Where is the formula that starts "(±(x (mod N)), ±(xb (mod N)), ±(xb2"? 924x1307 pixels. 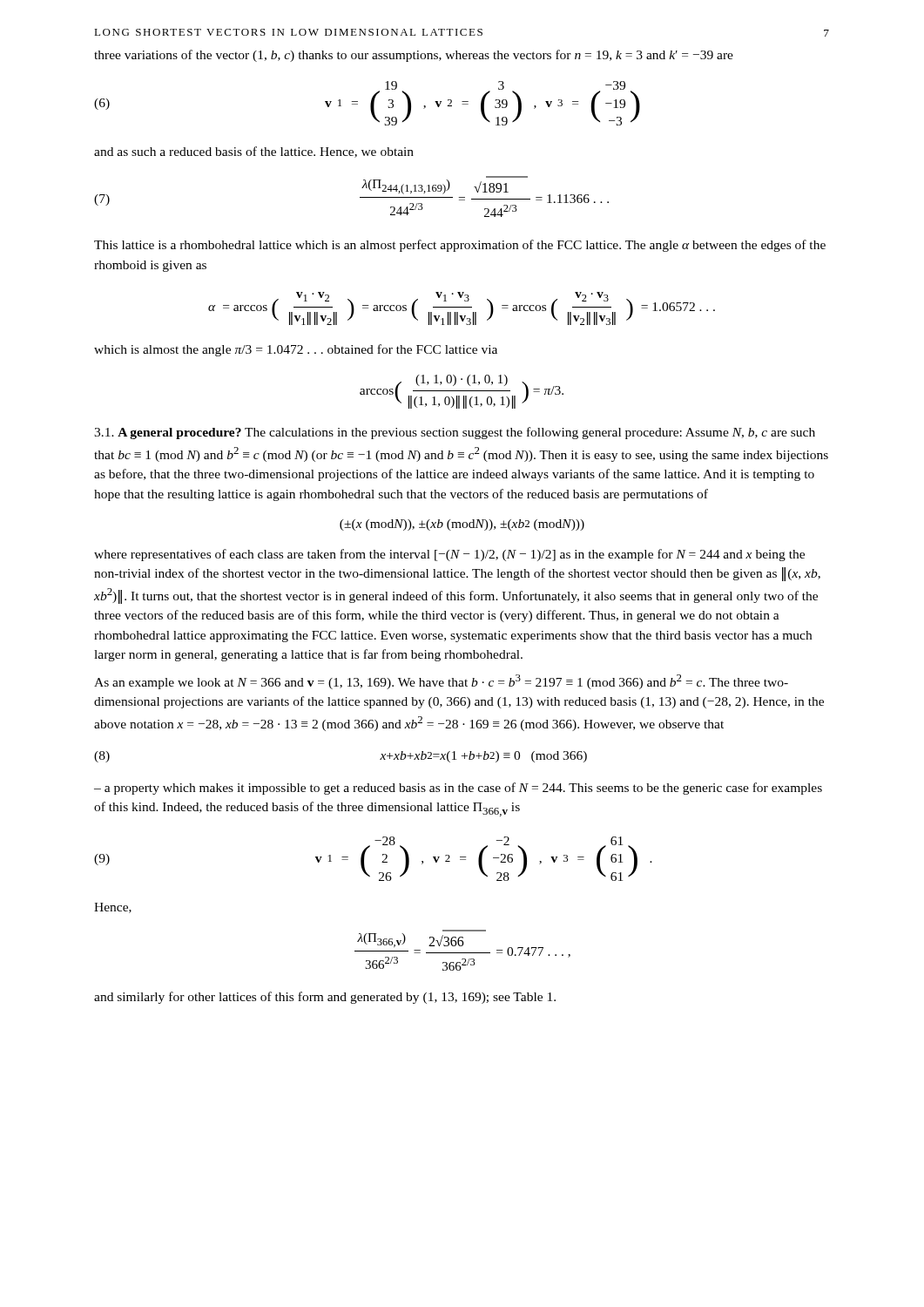point(462,524)
